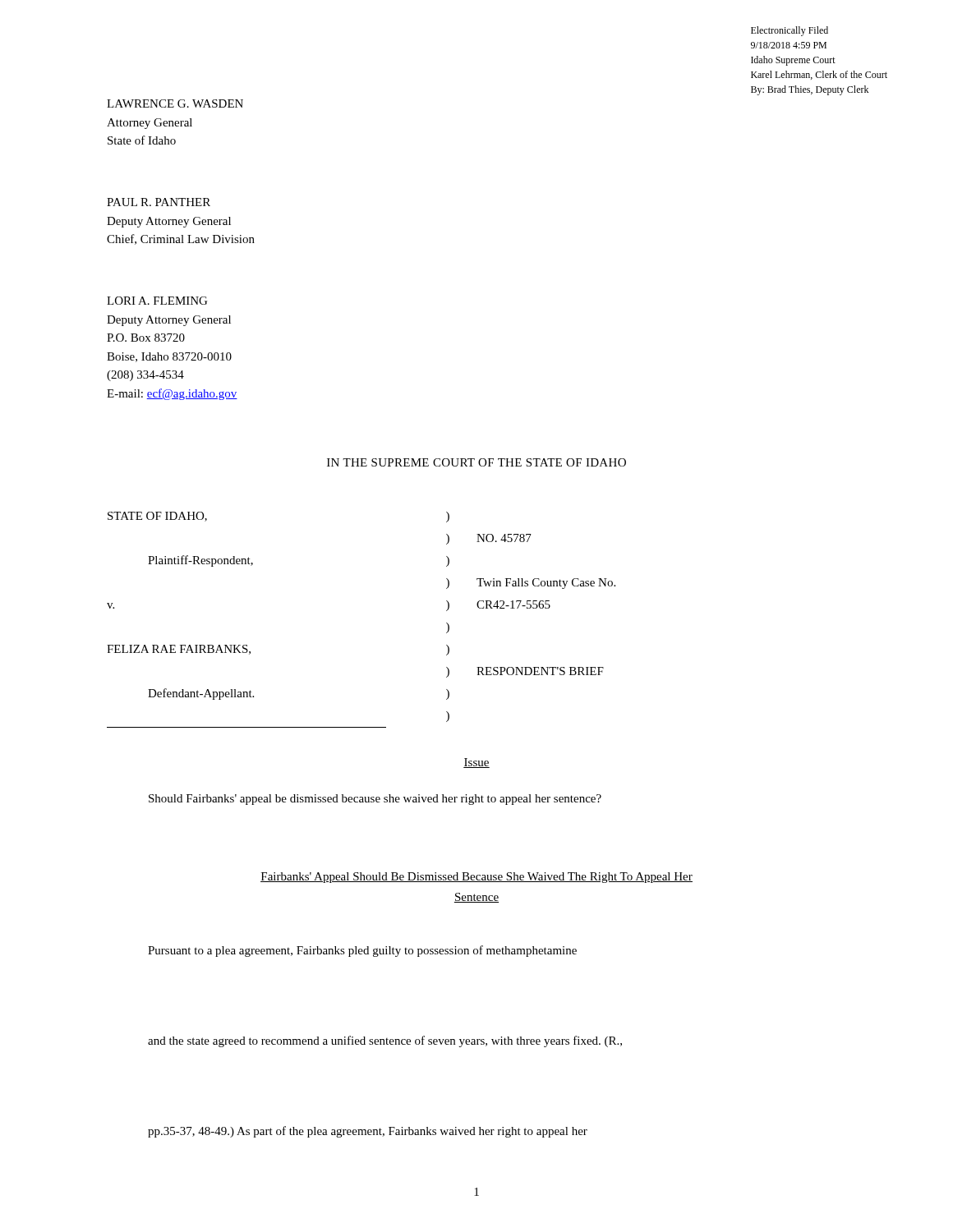Locate the table with the text "FELIZA RAE FAIRBANKS,"
The image size is (953, 1232).
pyautogui.click(x=476, y=616)
